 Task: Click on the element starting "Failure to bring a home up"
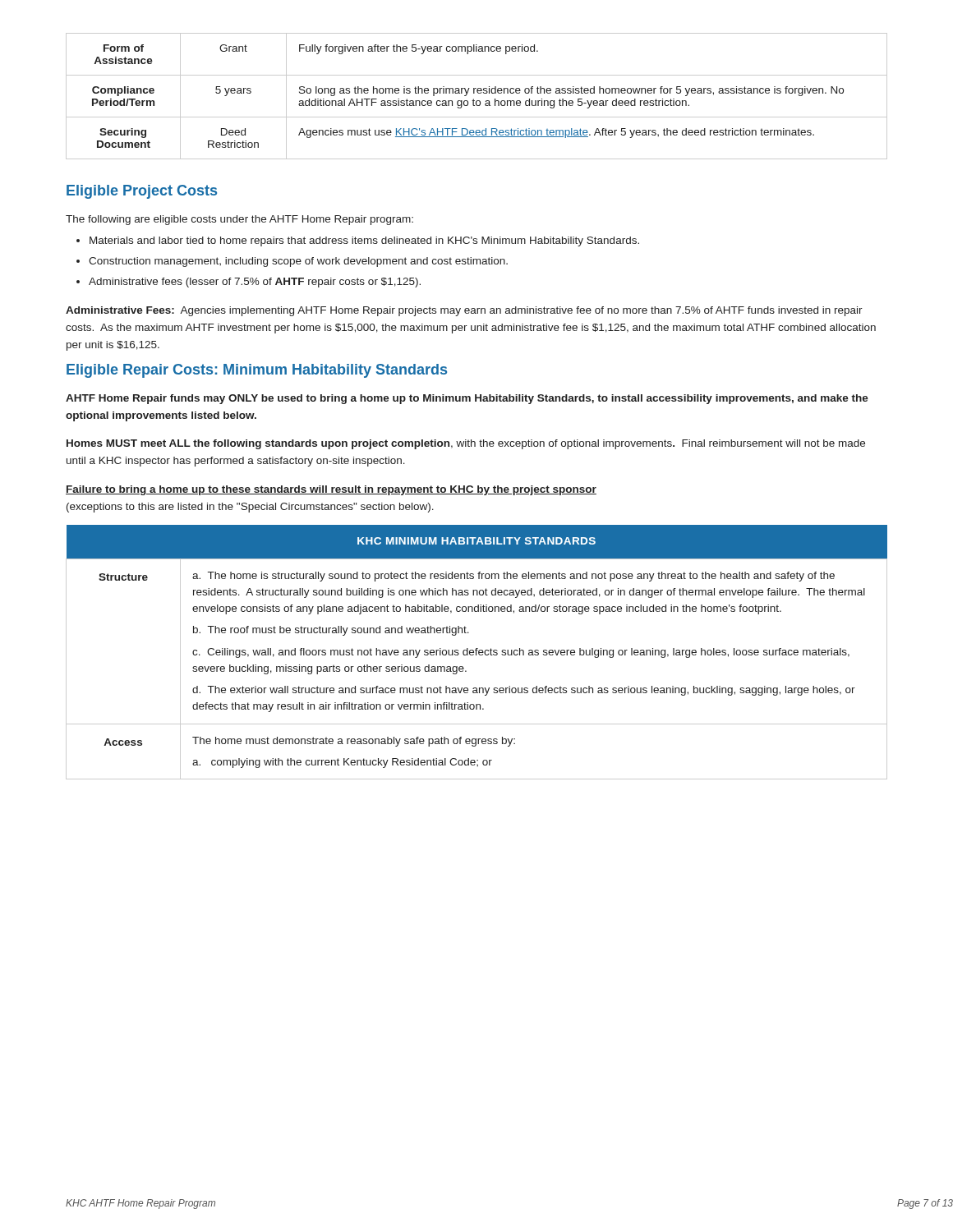click(476, 498)
